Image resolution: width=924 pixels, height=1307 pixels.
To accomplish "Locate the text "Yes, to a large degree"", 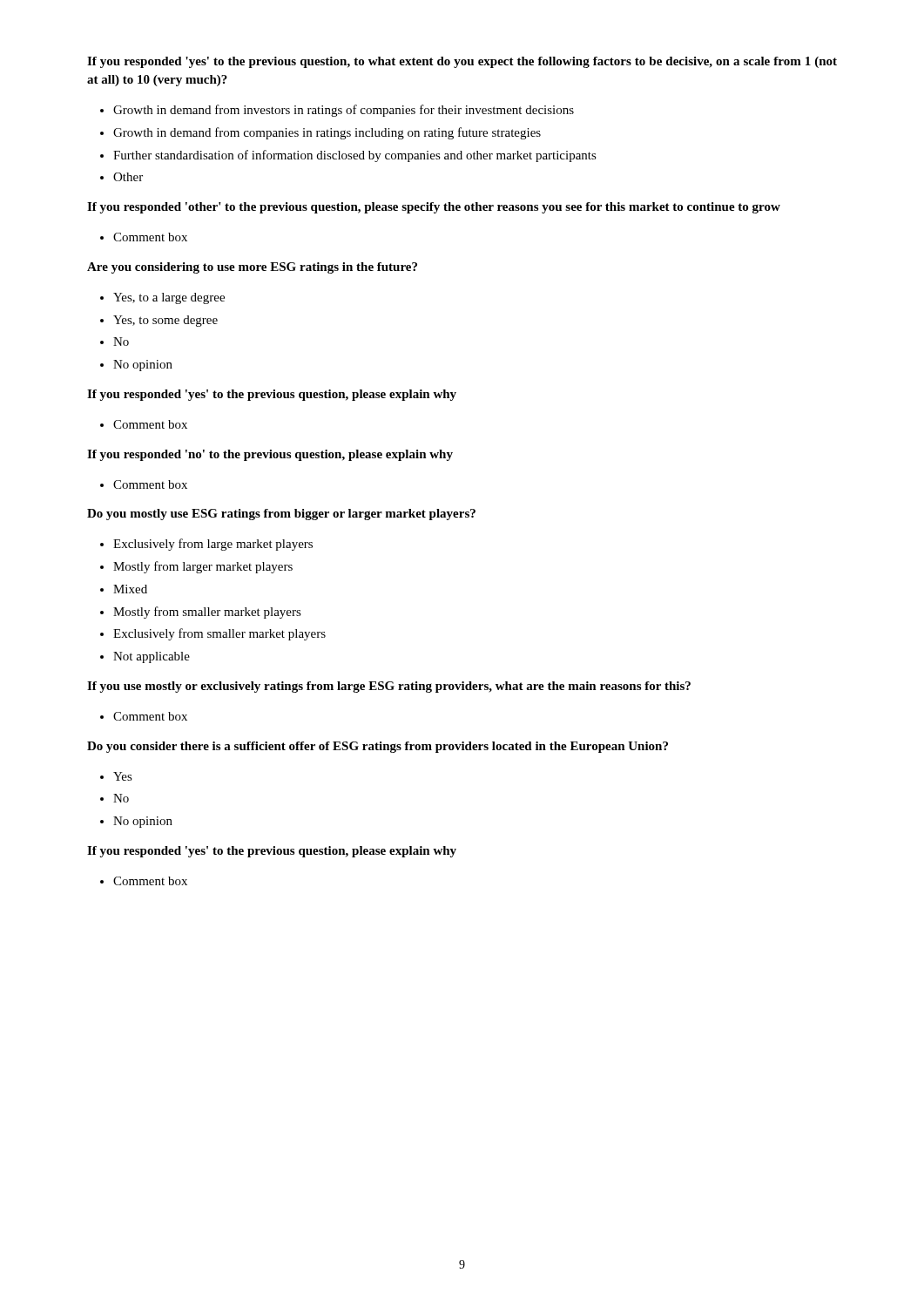I will pos(169,297).
